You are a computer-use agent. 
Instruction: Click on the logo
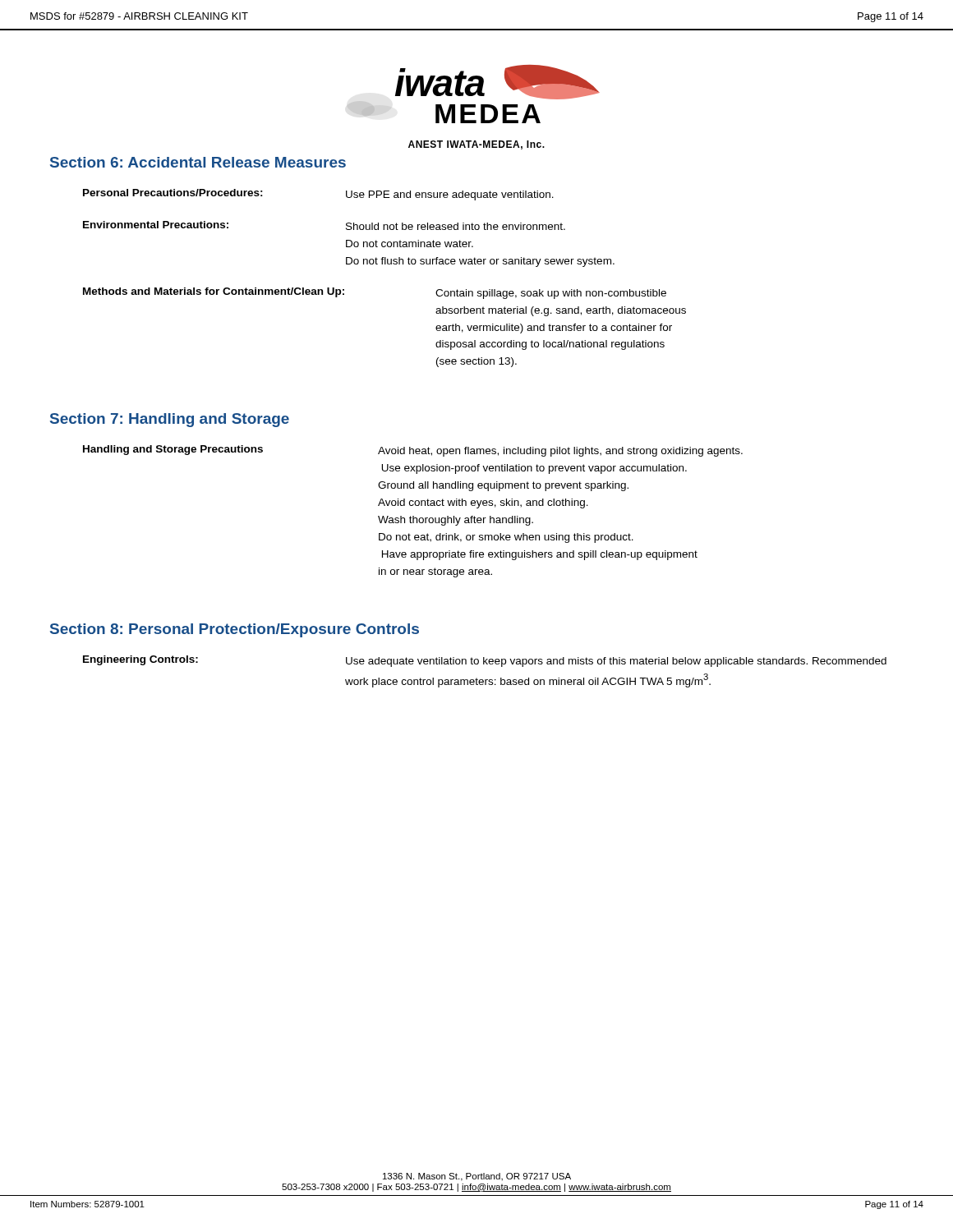click(x=476, y=94)
